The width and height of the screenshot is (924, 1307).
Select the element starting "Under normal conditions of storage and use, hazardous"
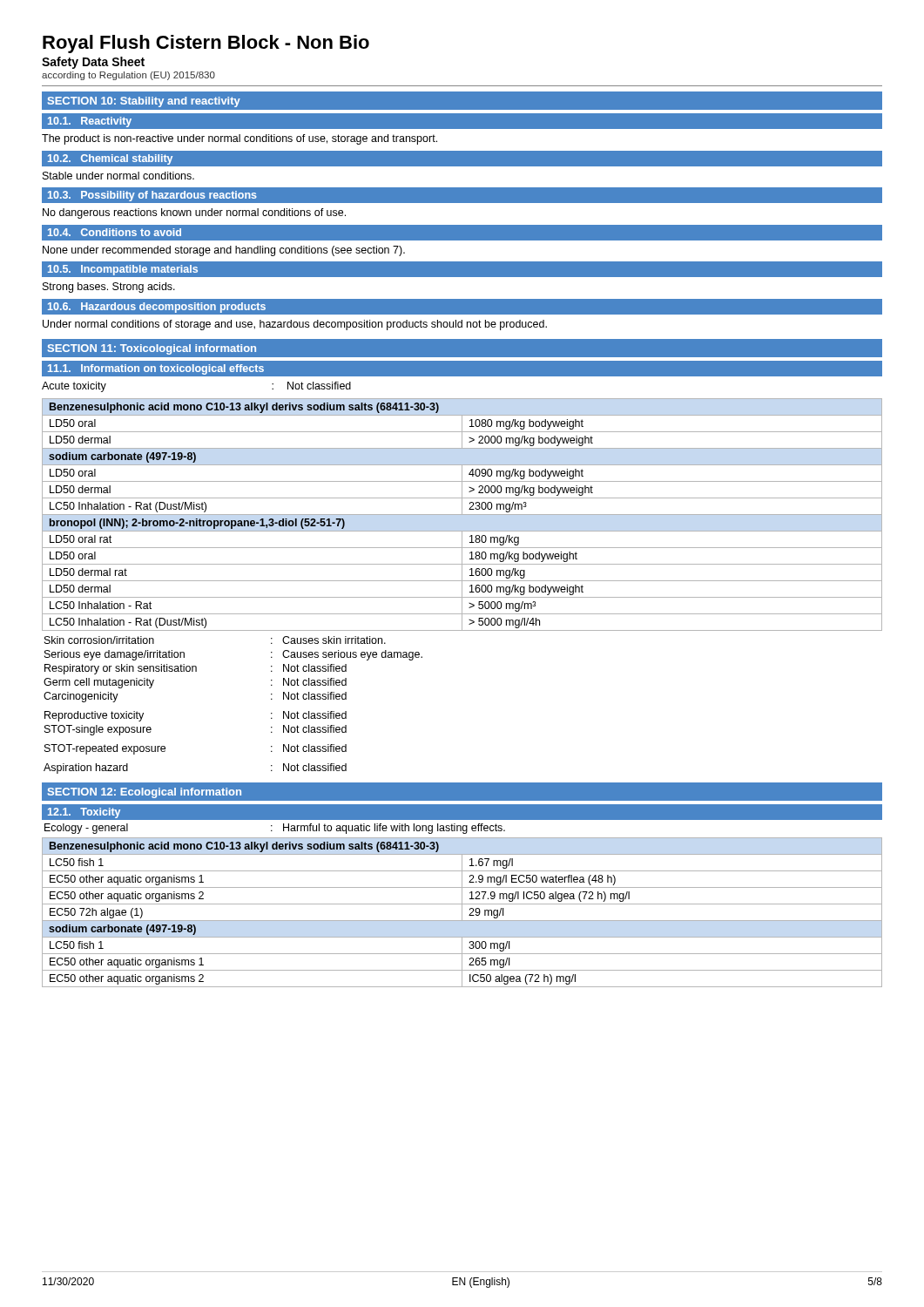click(295, 324)
